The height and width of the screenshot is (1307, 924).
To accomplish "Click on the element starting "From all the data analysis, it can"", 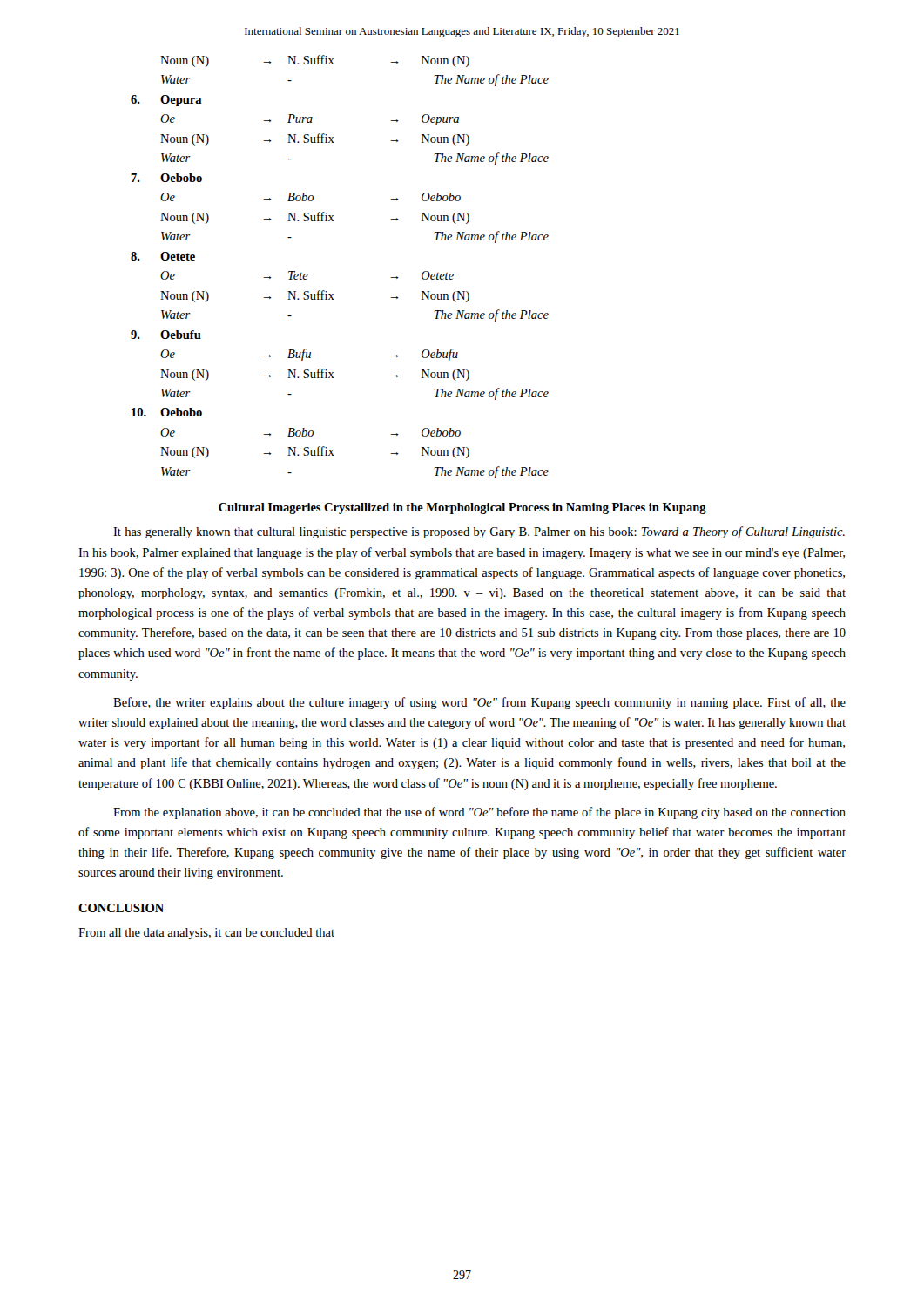I will coord(206,932).
